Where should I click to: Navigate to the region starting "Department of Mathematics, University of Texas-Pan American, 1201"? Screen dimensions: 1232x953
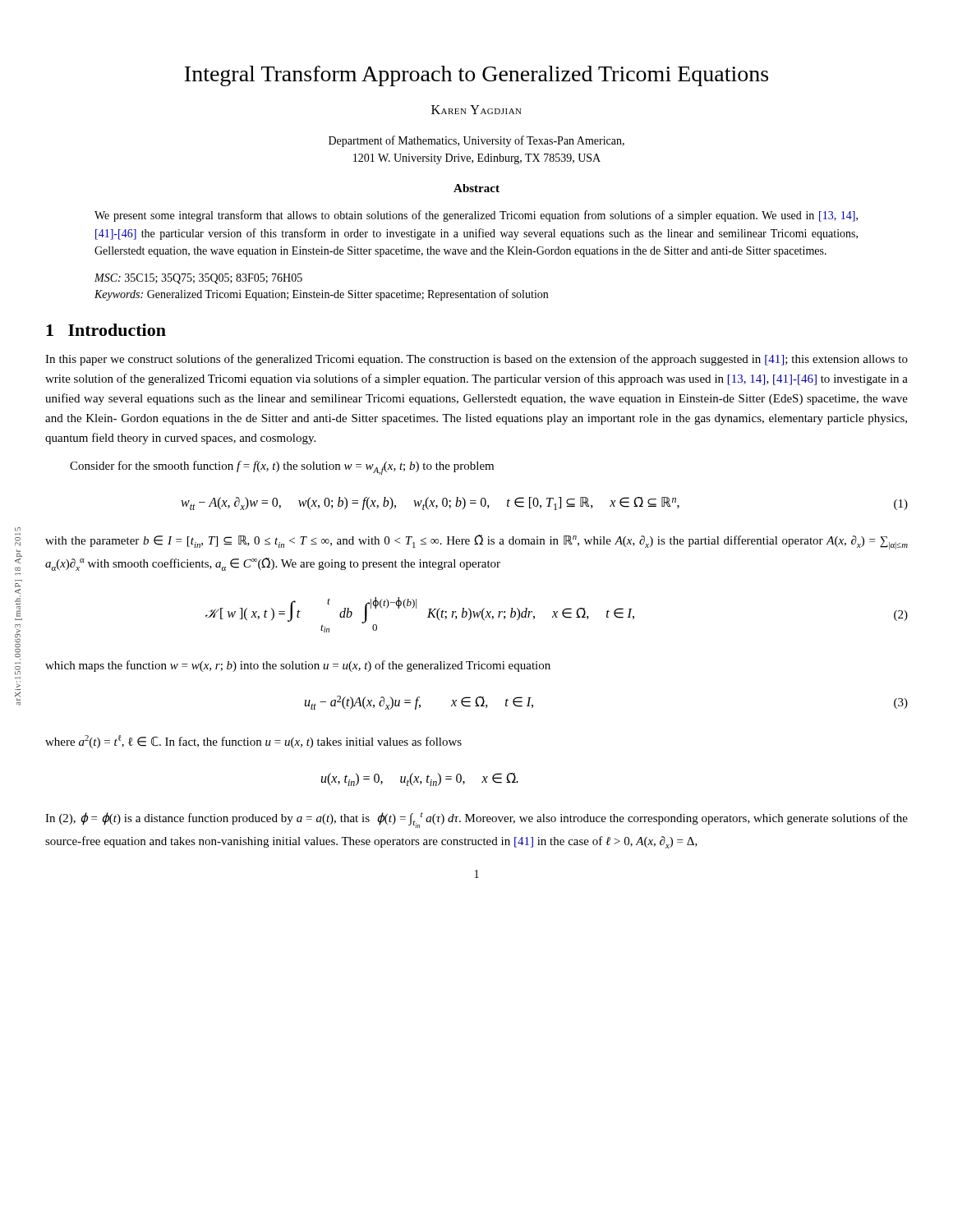coord(476,149)
